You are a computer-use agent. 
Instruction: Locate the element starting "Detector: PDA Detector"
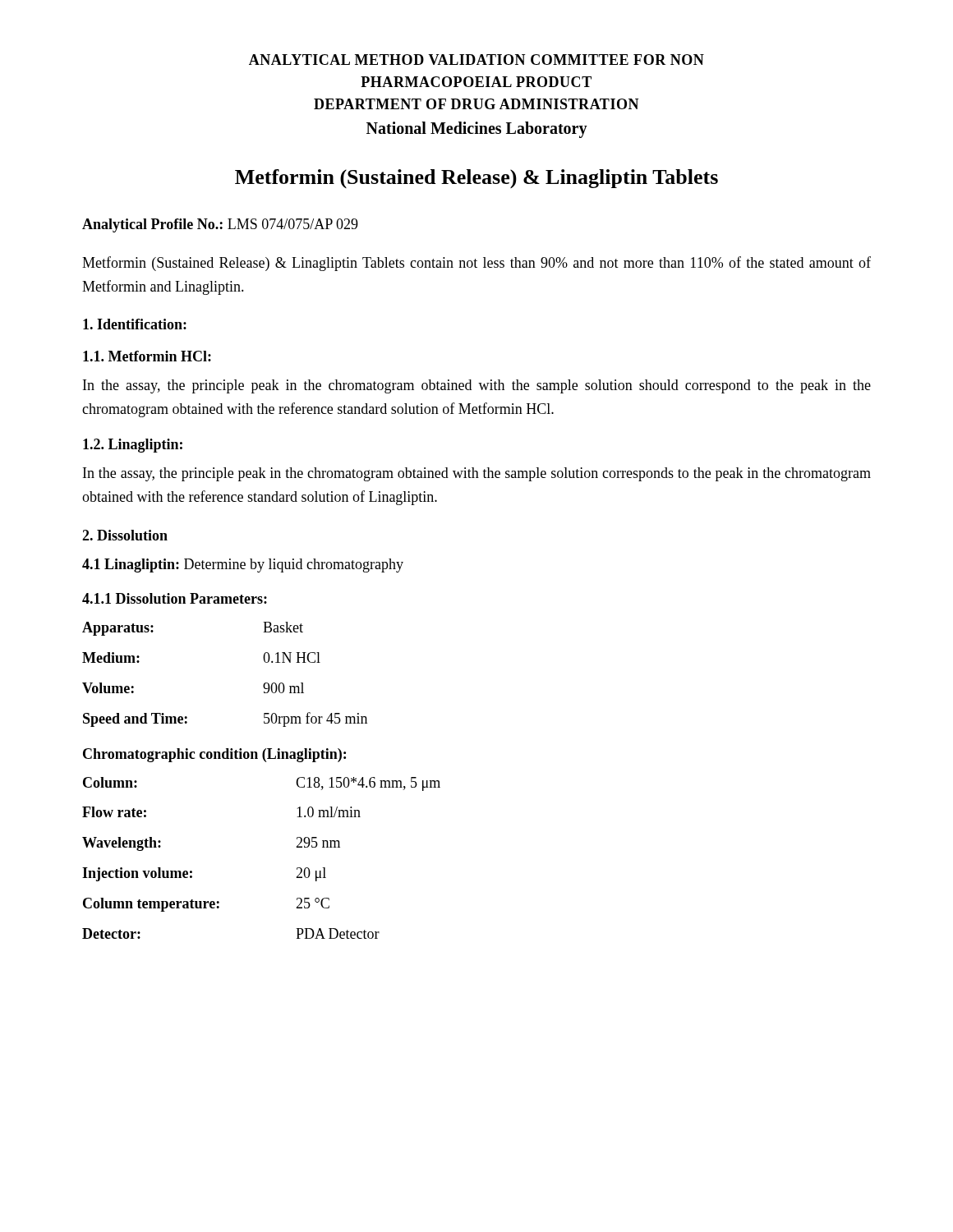point(115,933)
